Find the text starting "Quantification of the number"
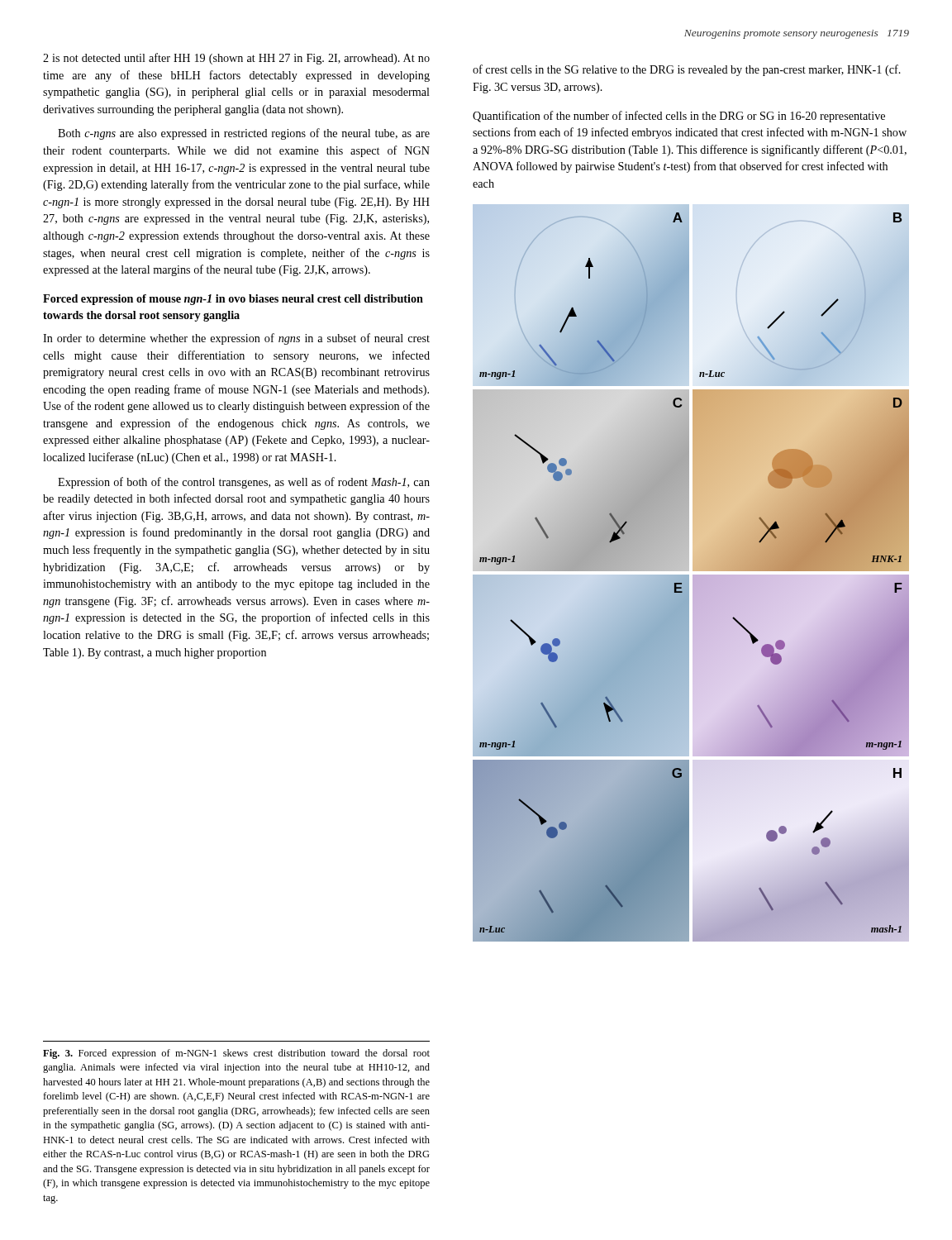The height and width of the screenshot is (1240, 952). pyautogui.click(x=691, y=150)
